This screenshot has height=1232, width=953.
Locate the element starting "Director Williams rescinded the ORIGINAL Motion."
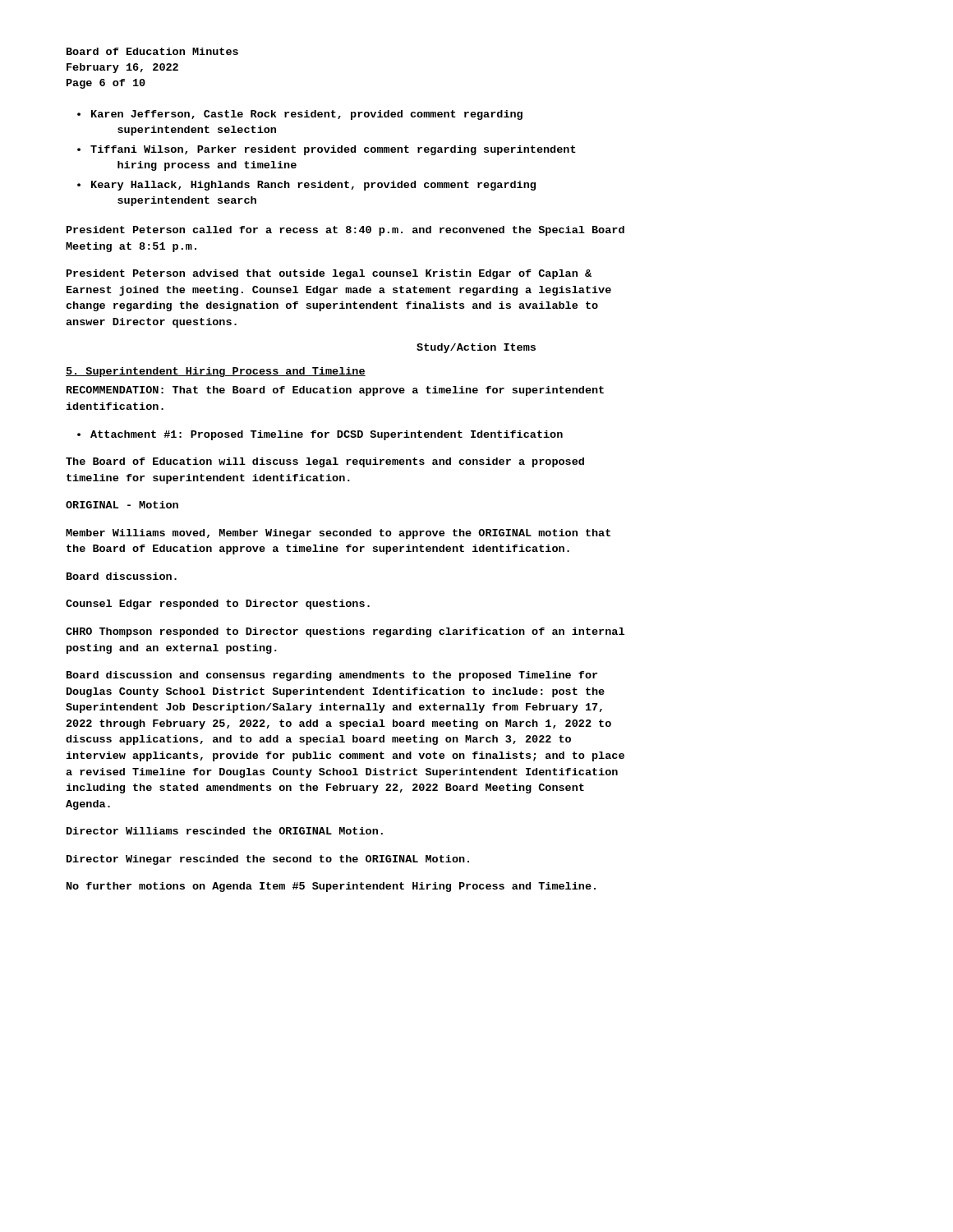click(x=225, y=832)
